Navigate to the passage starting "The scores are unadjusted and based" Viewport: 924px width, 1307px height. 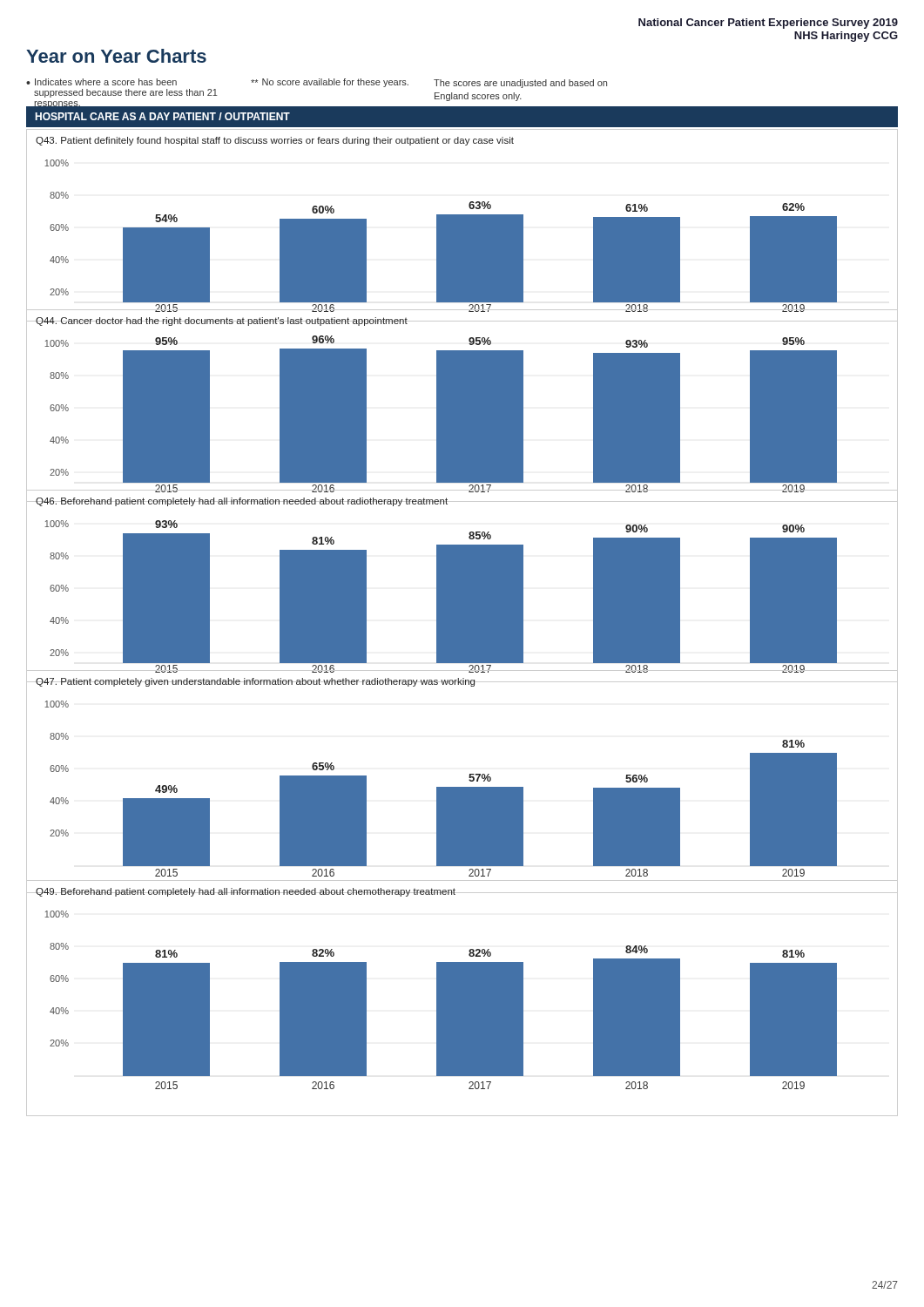(521, 89)
